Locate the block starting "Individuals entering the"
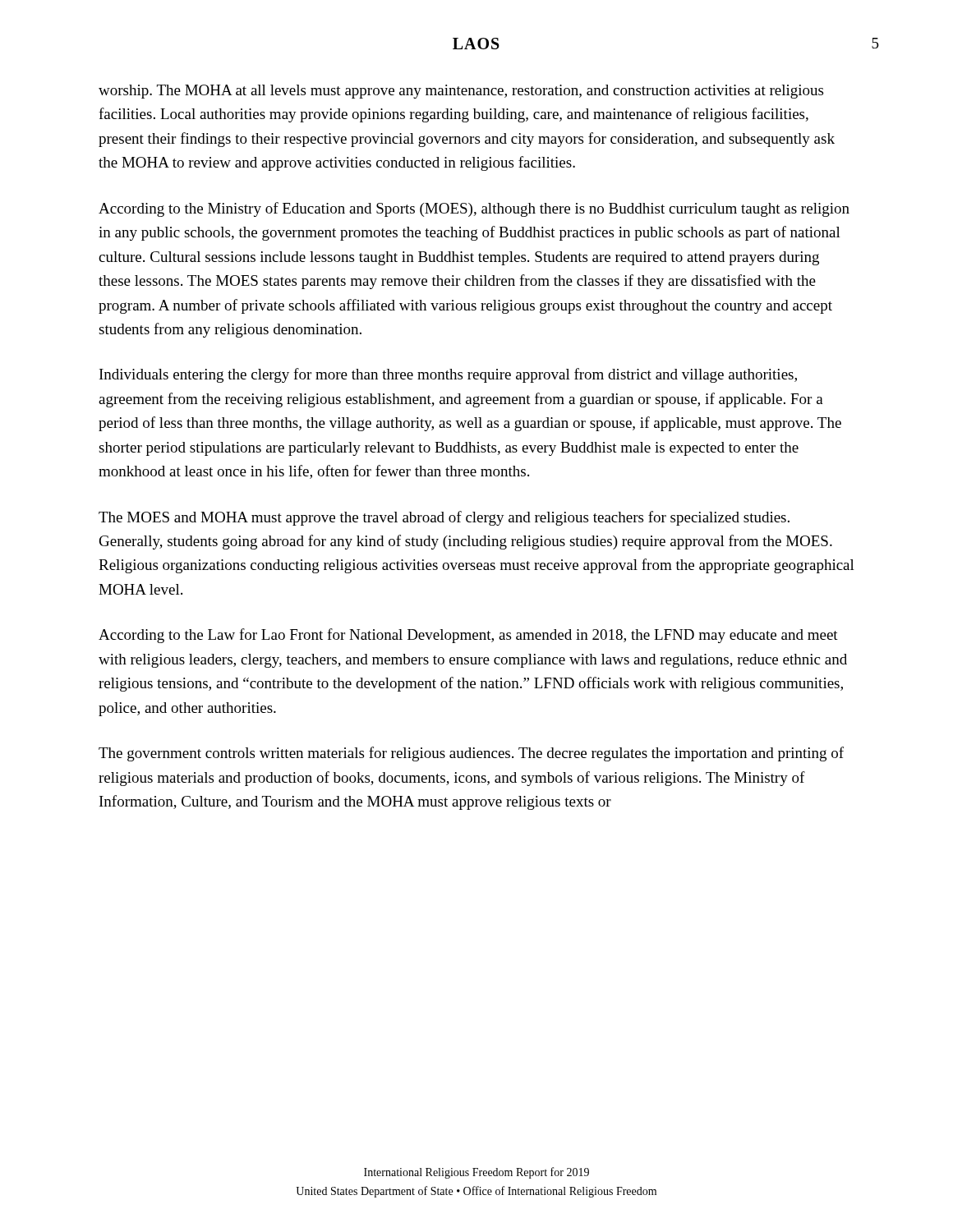 pos(470,423)
